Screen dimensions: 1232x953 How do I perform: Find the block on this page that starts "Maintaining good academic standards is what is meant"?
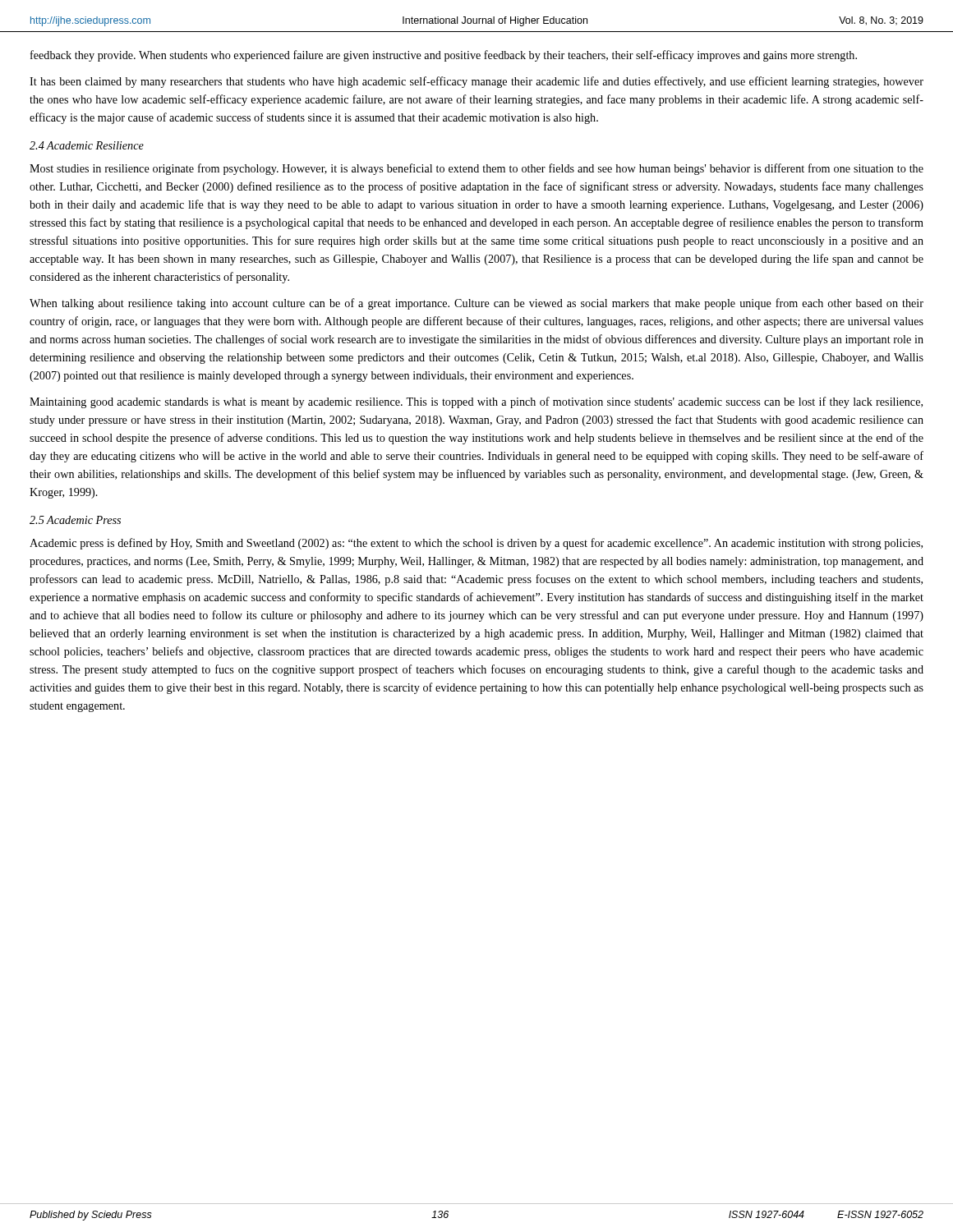click(476, 447)
